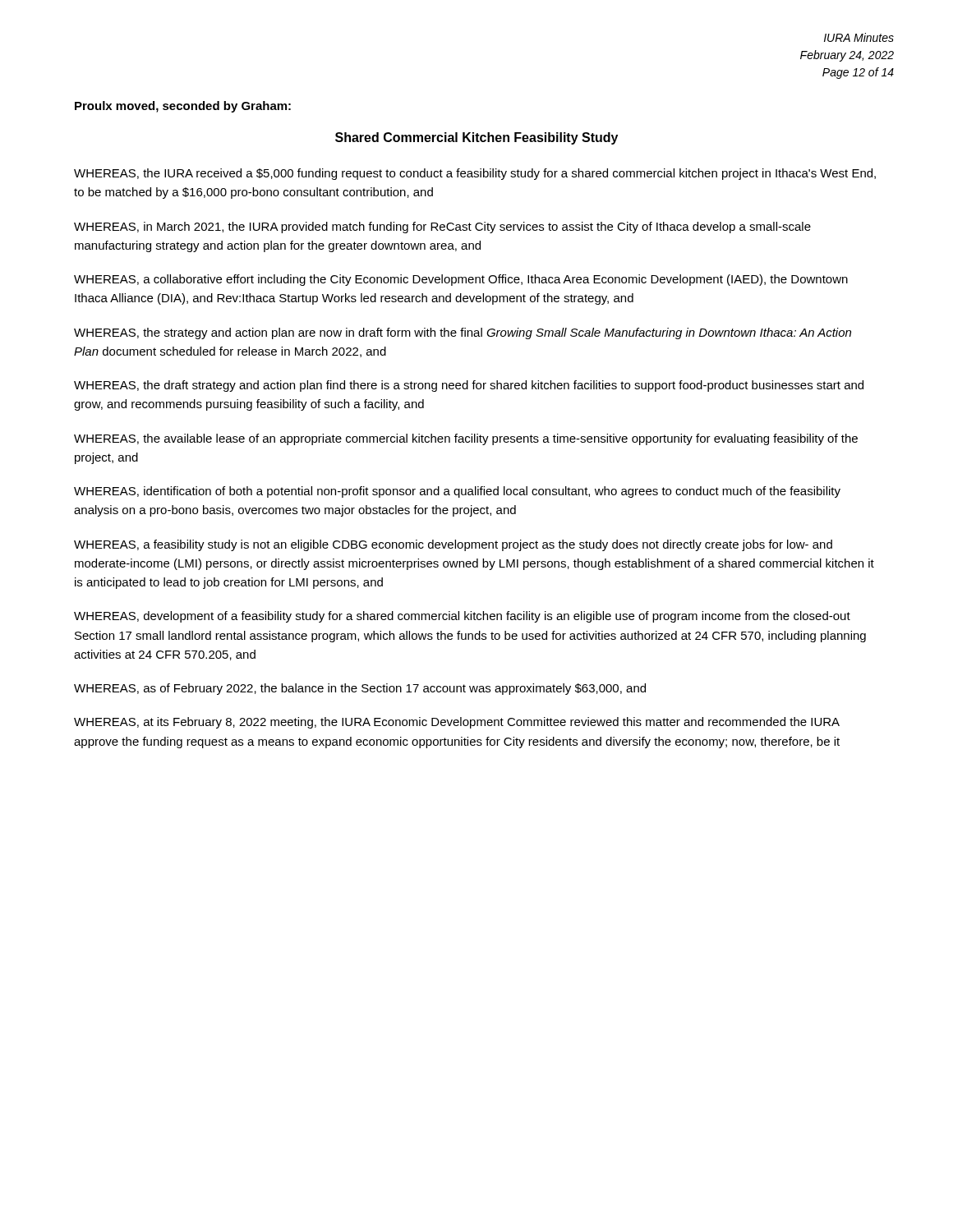Image resolution: width=953 pixels, height=1232 pixels.
Task: Find the block on this page that starts "WHEREAS, a collaborative effort including"
Action: coord(461,288)
